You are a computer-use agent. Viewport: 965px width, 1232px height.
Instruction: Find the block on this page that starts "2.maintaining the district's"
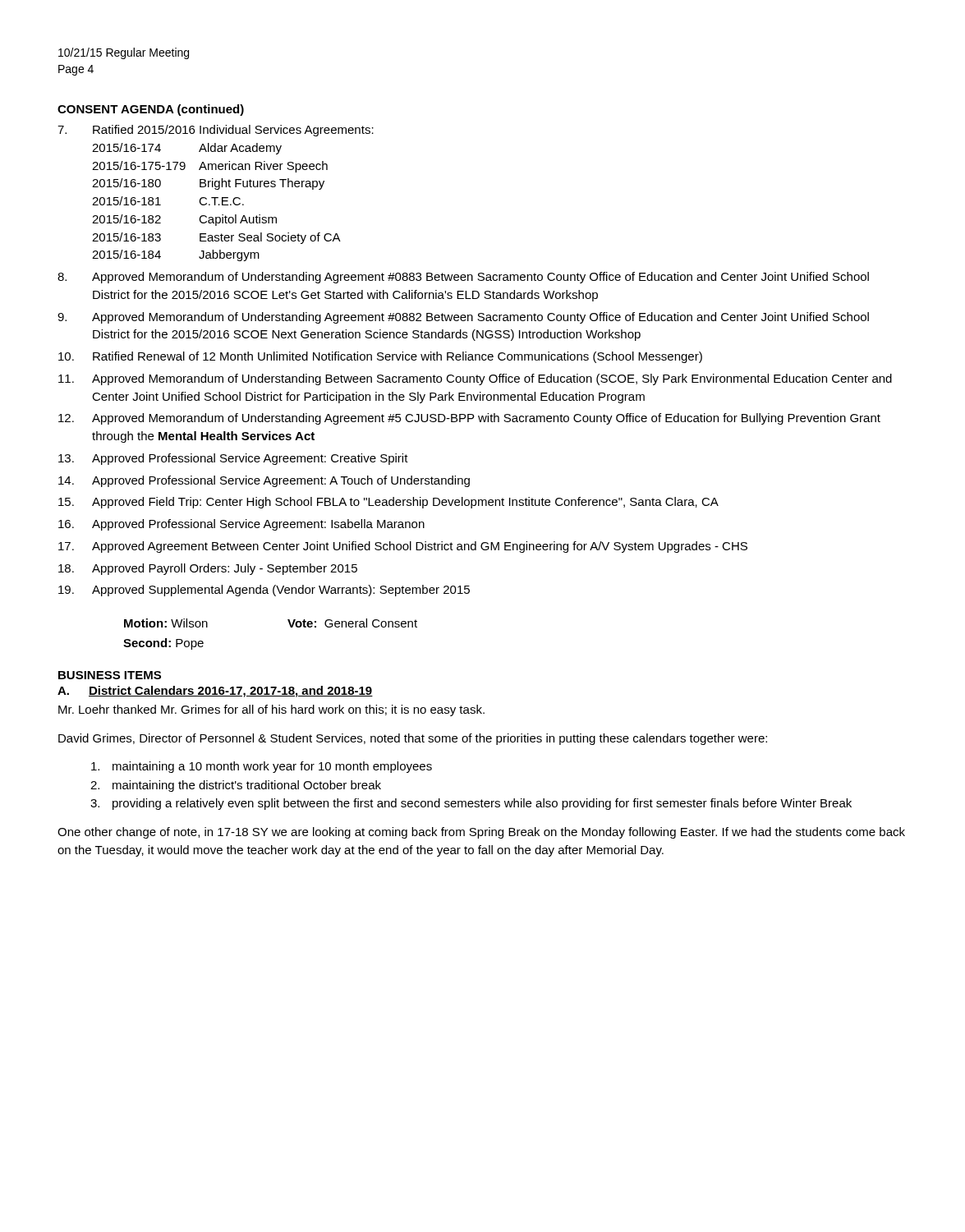[236, 785]
